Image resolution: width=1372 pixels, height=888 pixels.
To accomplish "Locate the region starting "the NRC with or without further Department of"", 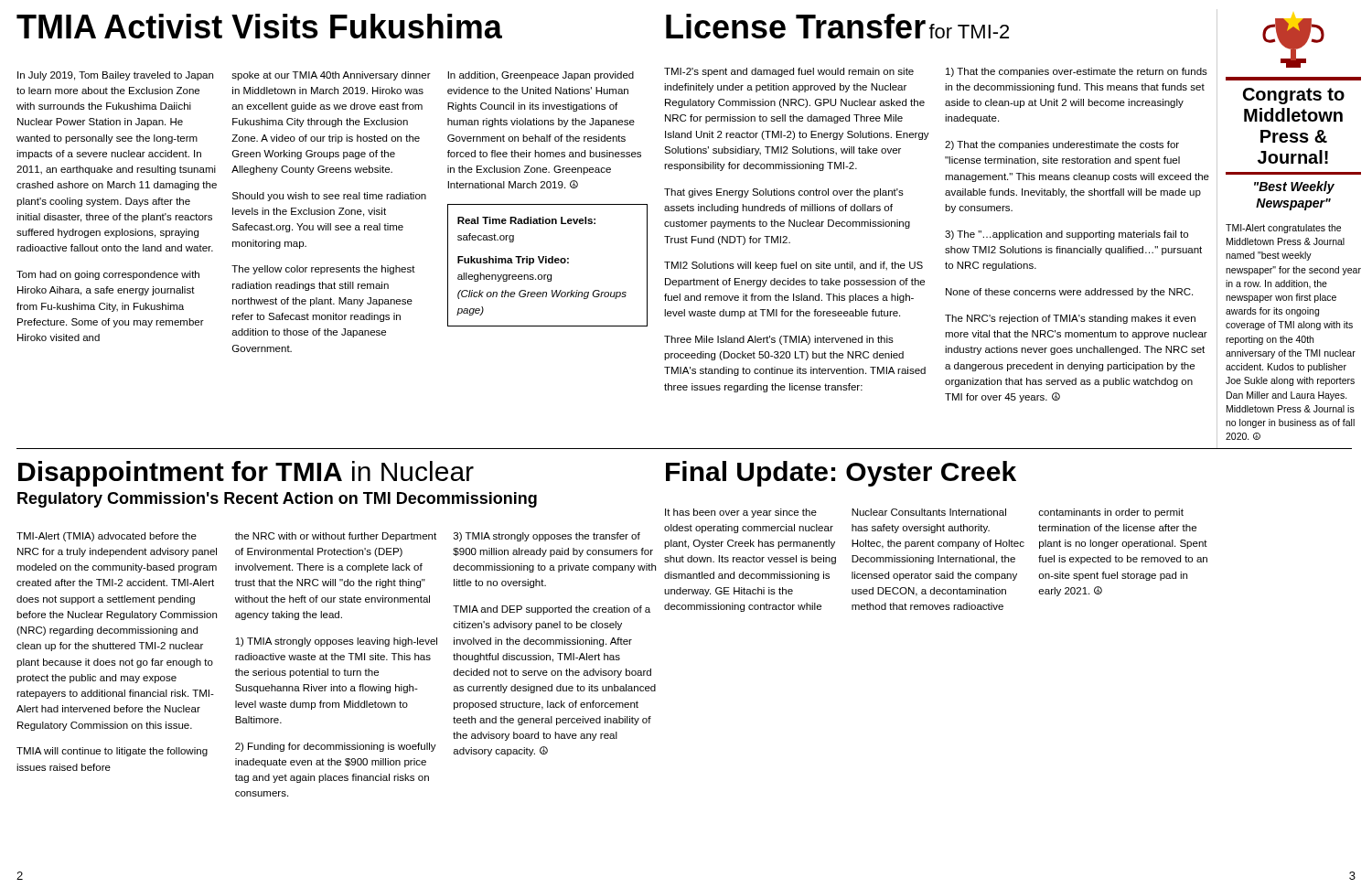I will click(337, 665).
